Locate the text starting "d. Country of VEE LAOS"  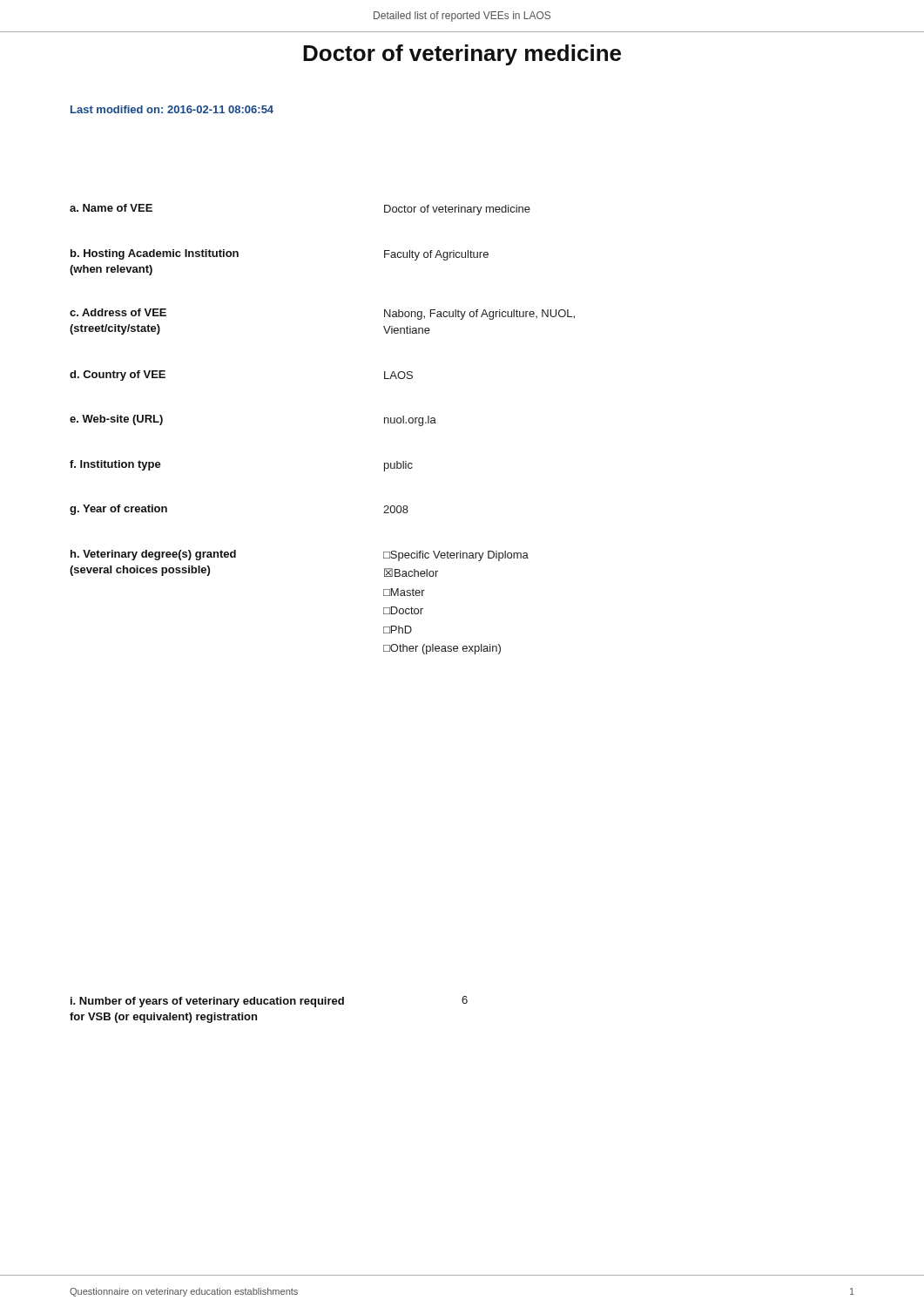(116, 375)
